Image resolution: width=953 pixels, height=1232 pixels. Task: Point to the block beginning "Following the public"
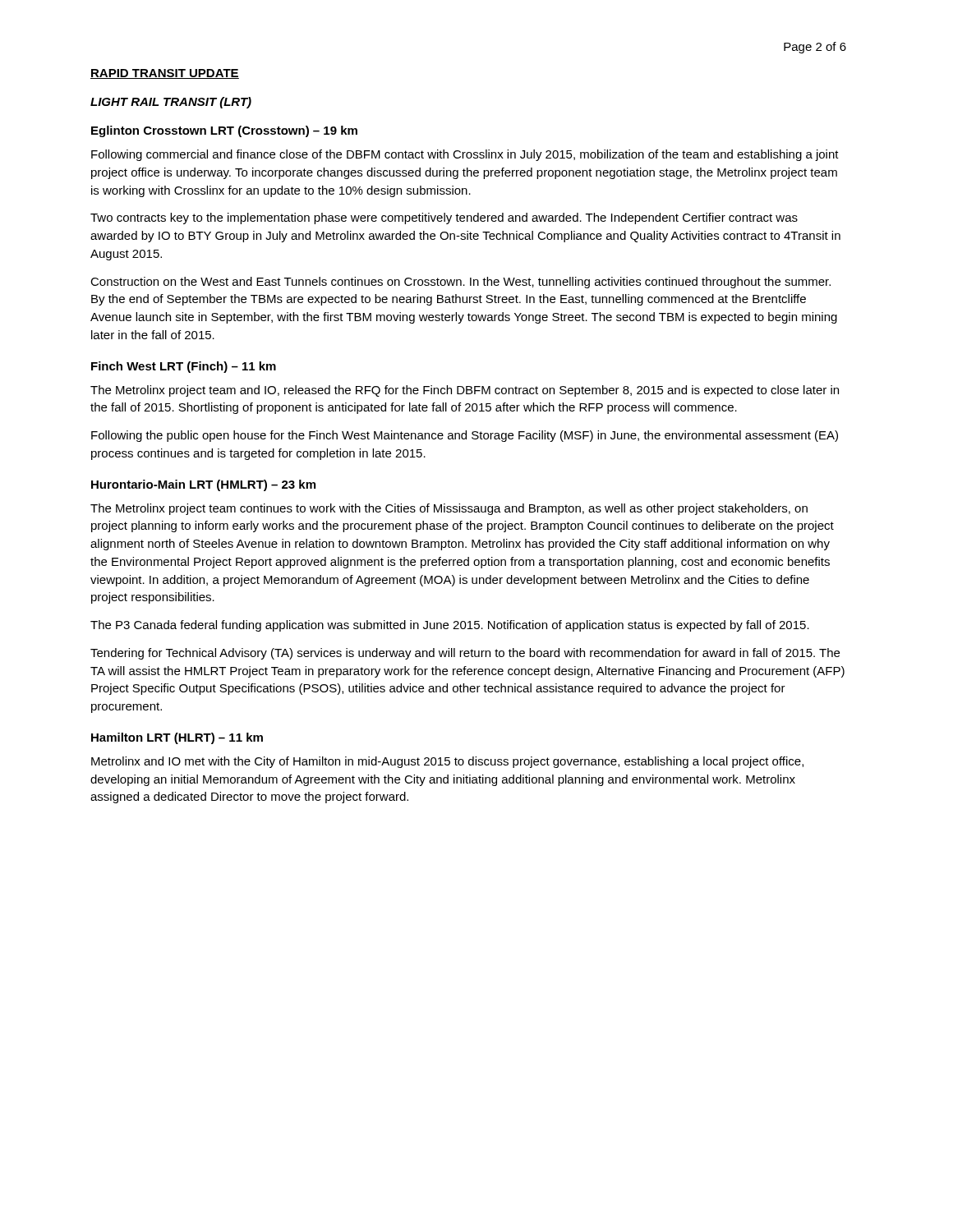pos(465,444)
